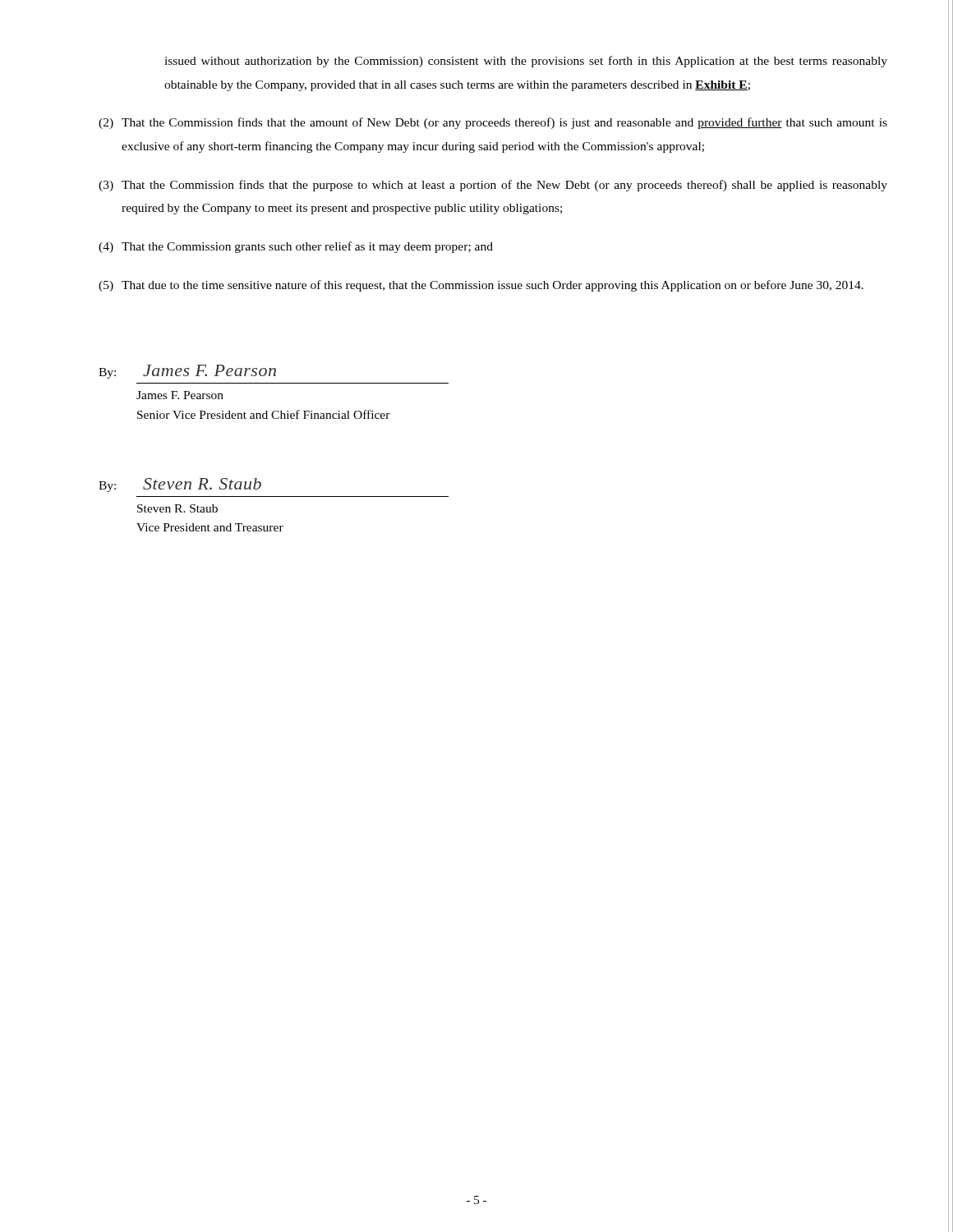Navigate to the text starting "(5) That due"

pyautogui.click(x=493, y=285)
